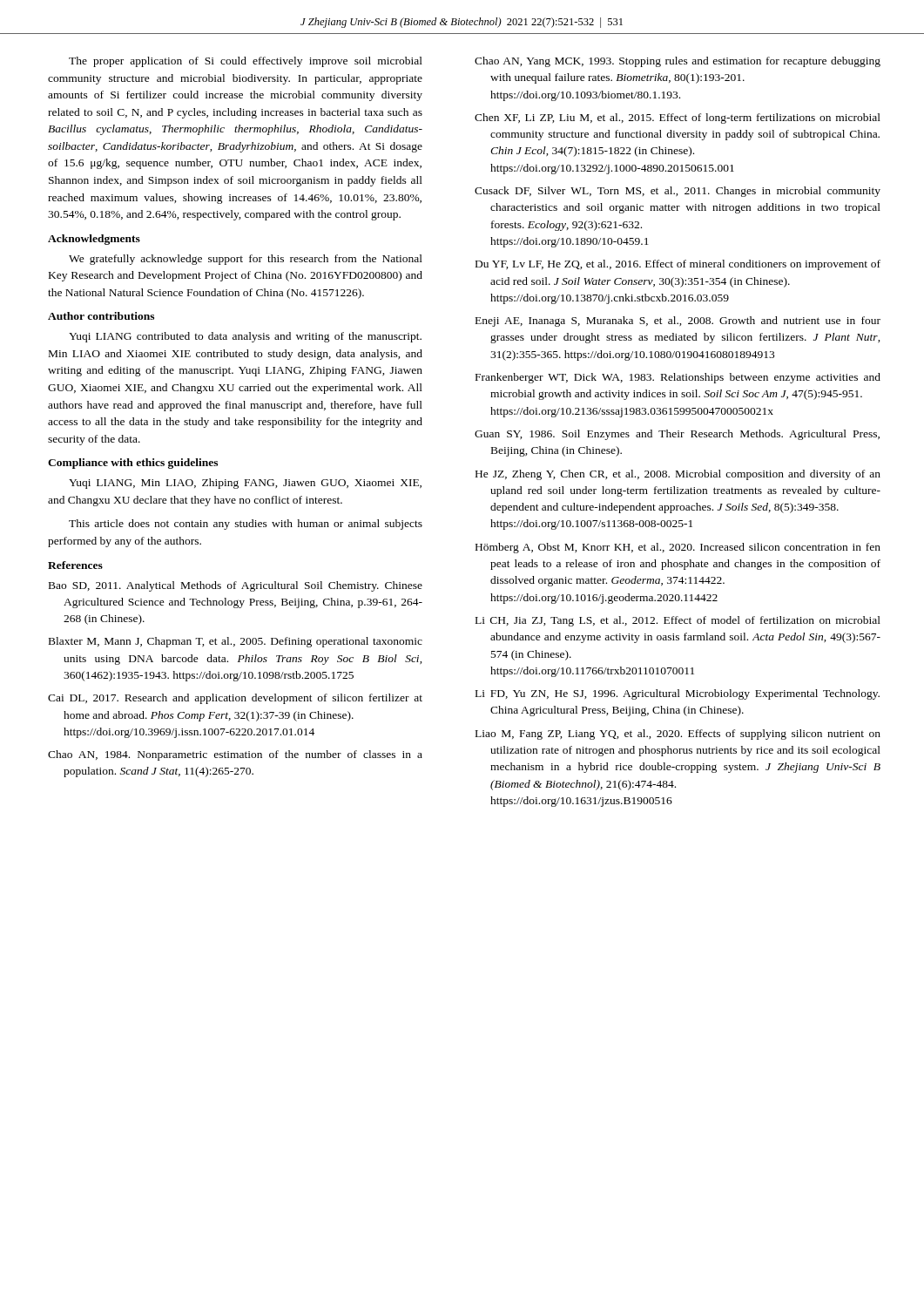Screen dimensions: 1307x924
Task: Locate the text block containing "We gratefully acknowledge support for"
Action: click(235, 275)
